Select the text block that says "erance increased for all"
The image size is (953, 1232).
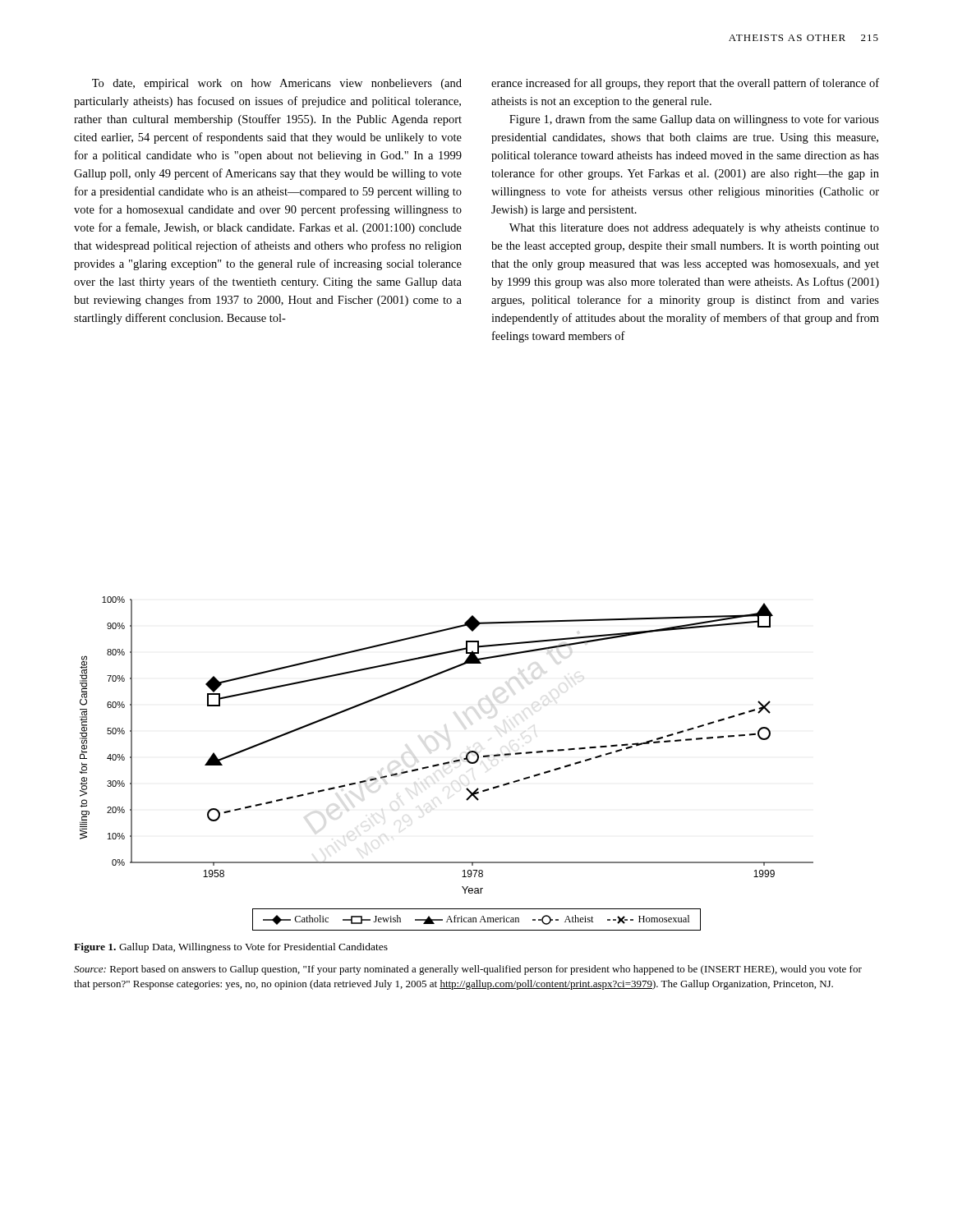pos(685,84)
